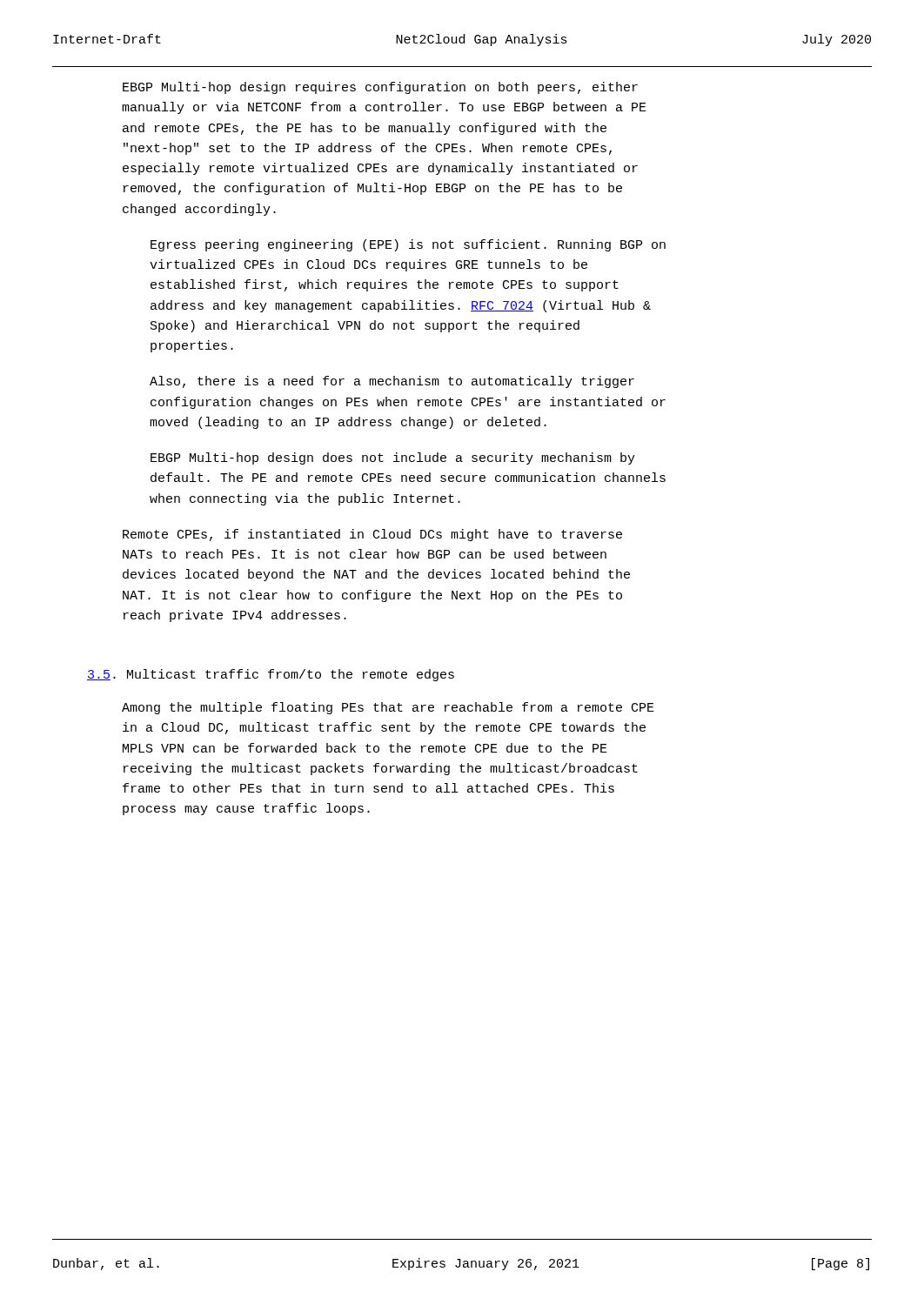Click the passage that begins "Egress peering engineering (EPE) is"

coord(408,296)
